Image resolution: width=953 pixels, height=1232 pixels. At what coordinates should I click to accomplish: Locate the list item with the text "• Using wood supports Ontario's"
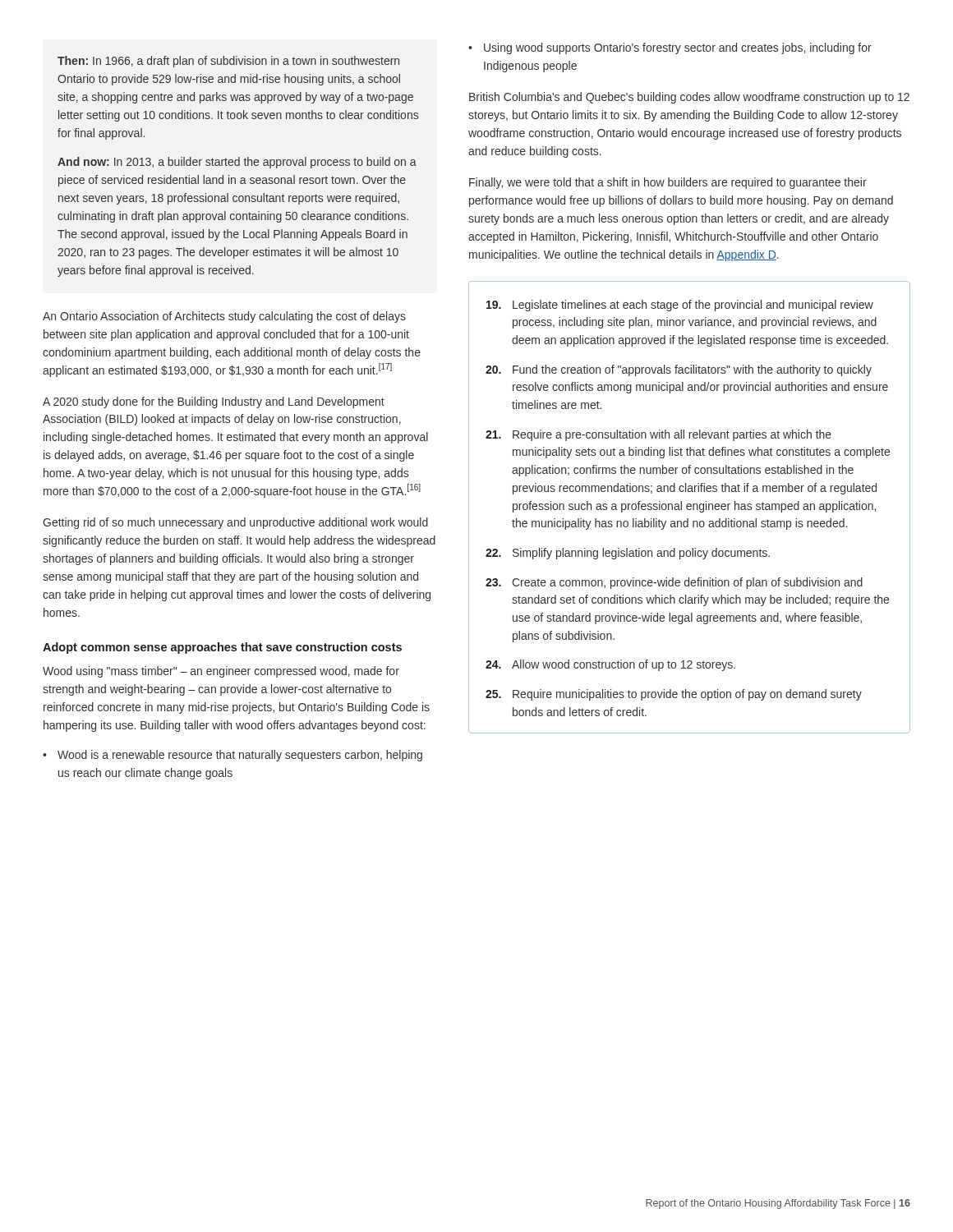click(670, 56)
